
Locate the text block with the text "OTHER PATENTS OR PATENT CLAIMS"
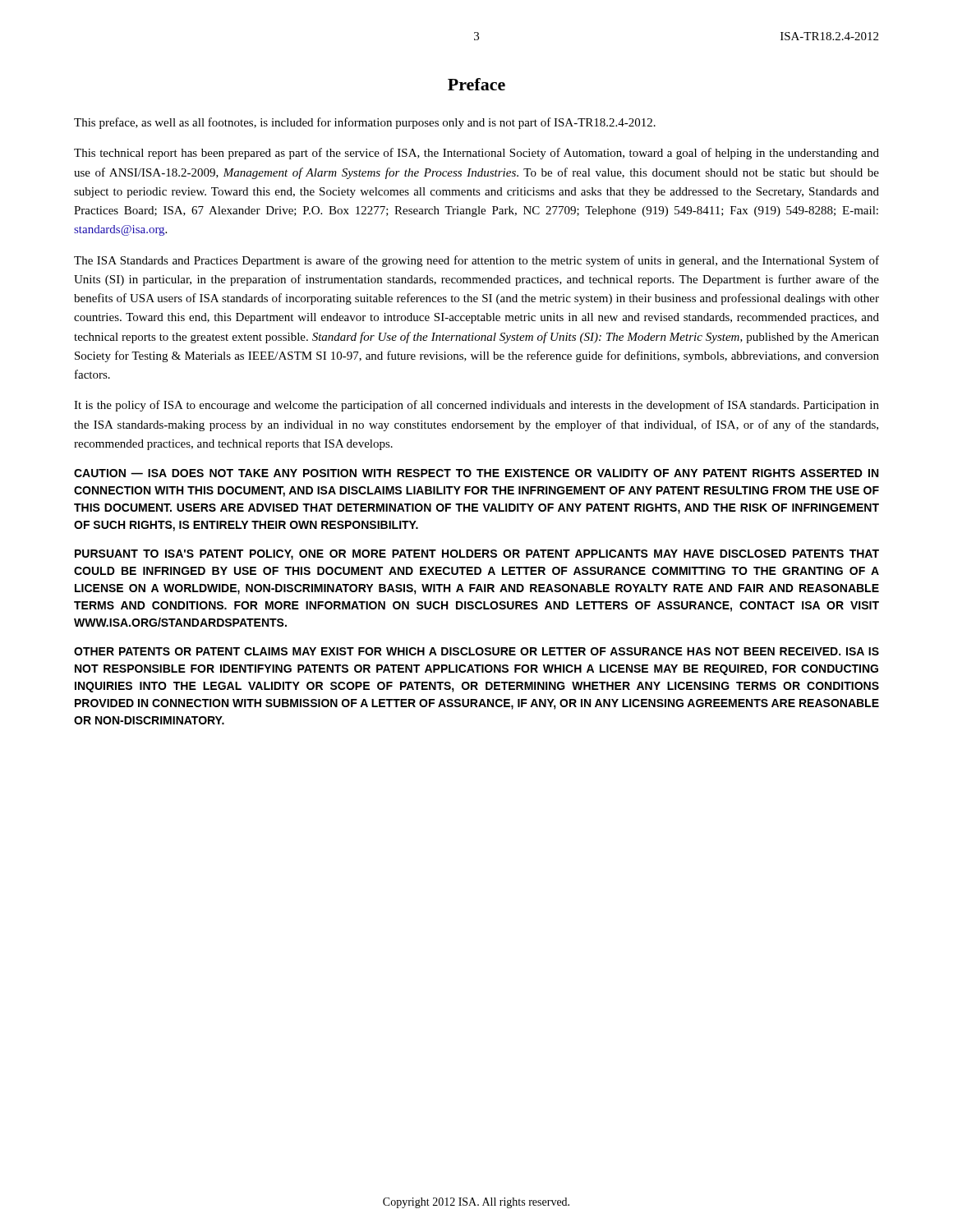tap(476, 686)
